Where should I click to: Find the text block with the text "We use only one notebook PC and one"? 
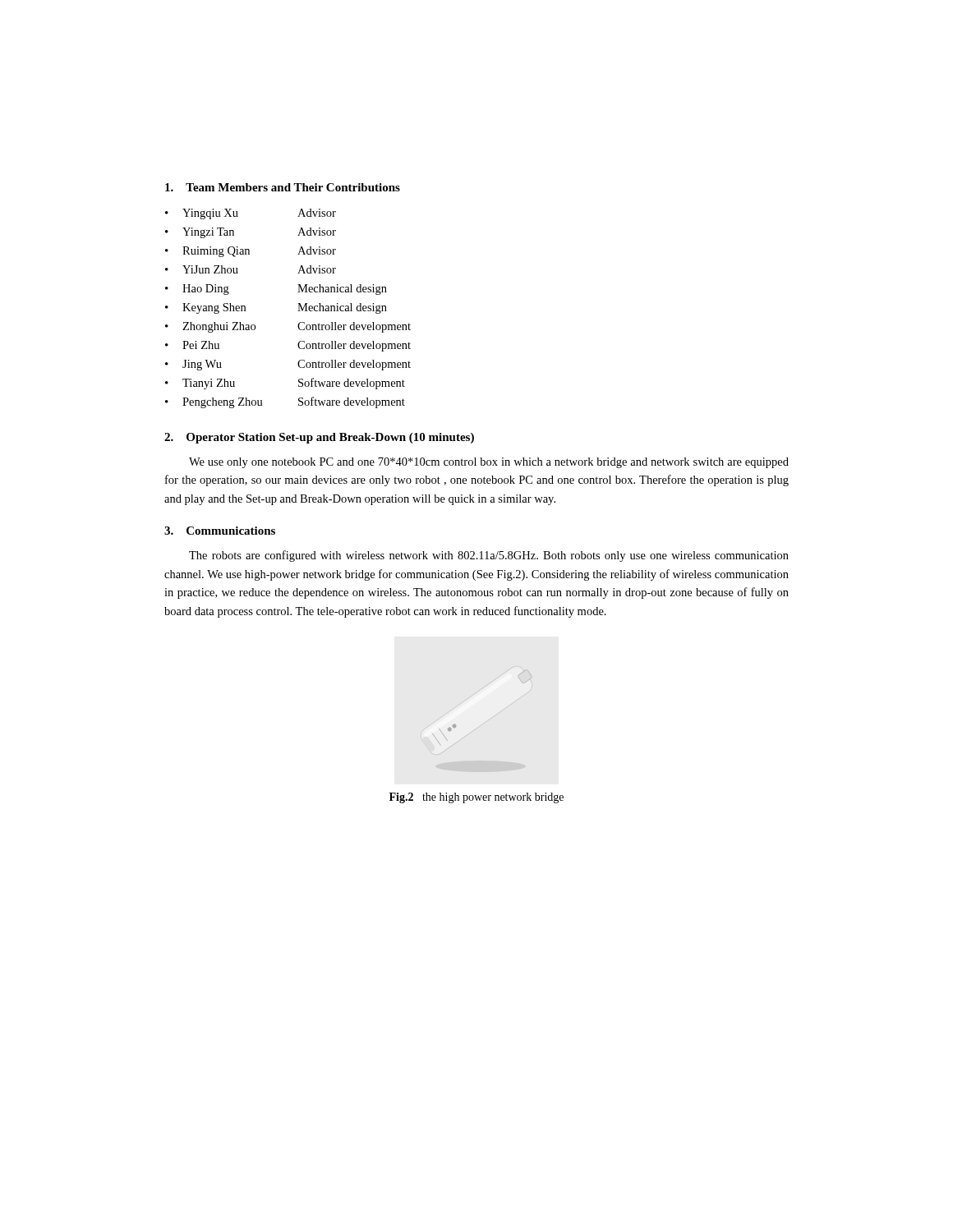click(476, 480)
